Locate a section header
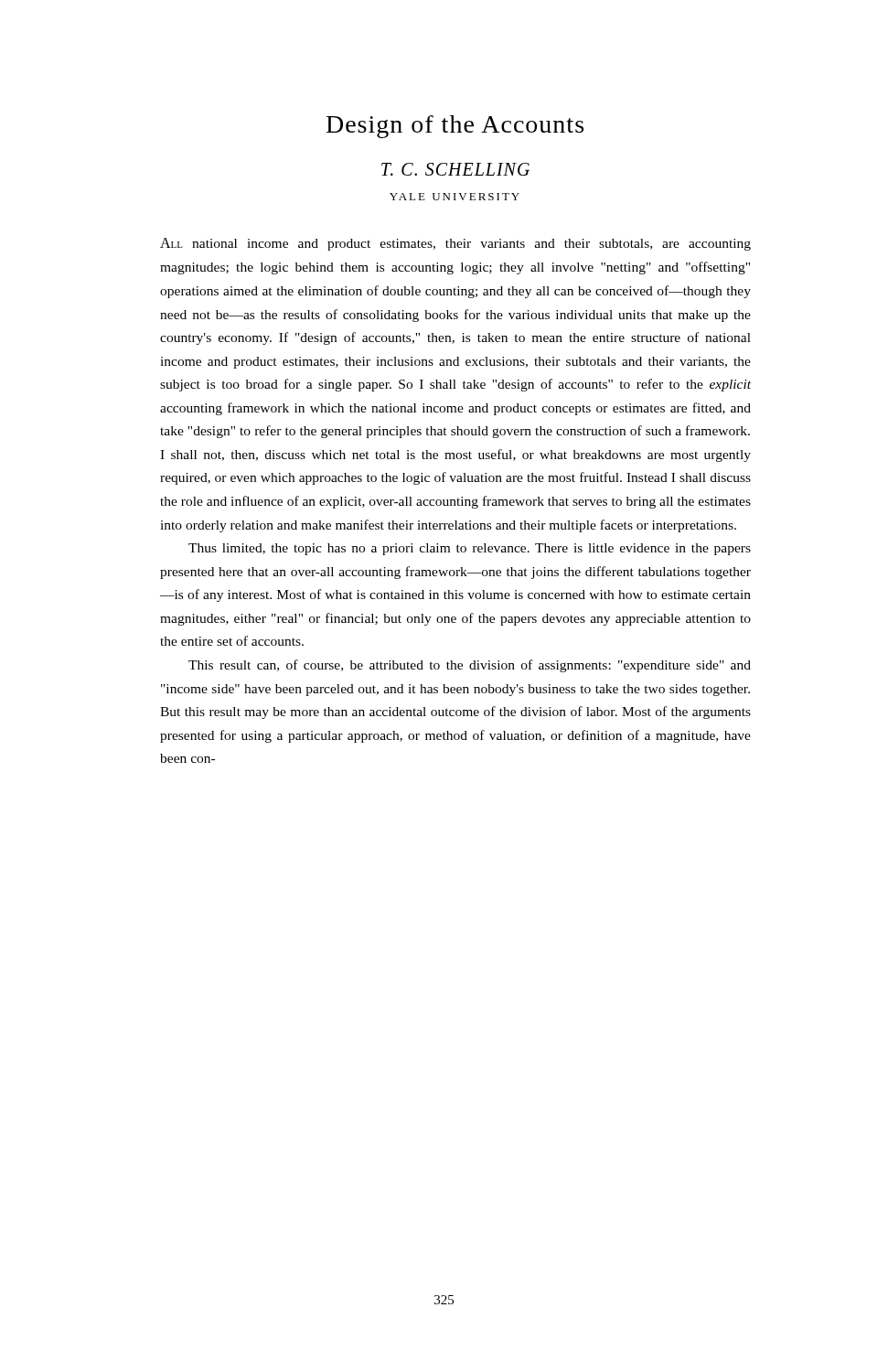 (455, 170)
